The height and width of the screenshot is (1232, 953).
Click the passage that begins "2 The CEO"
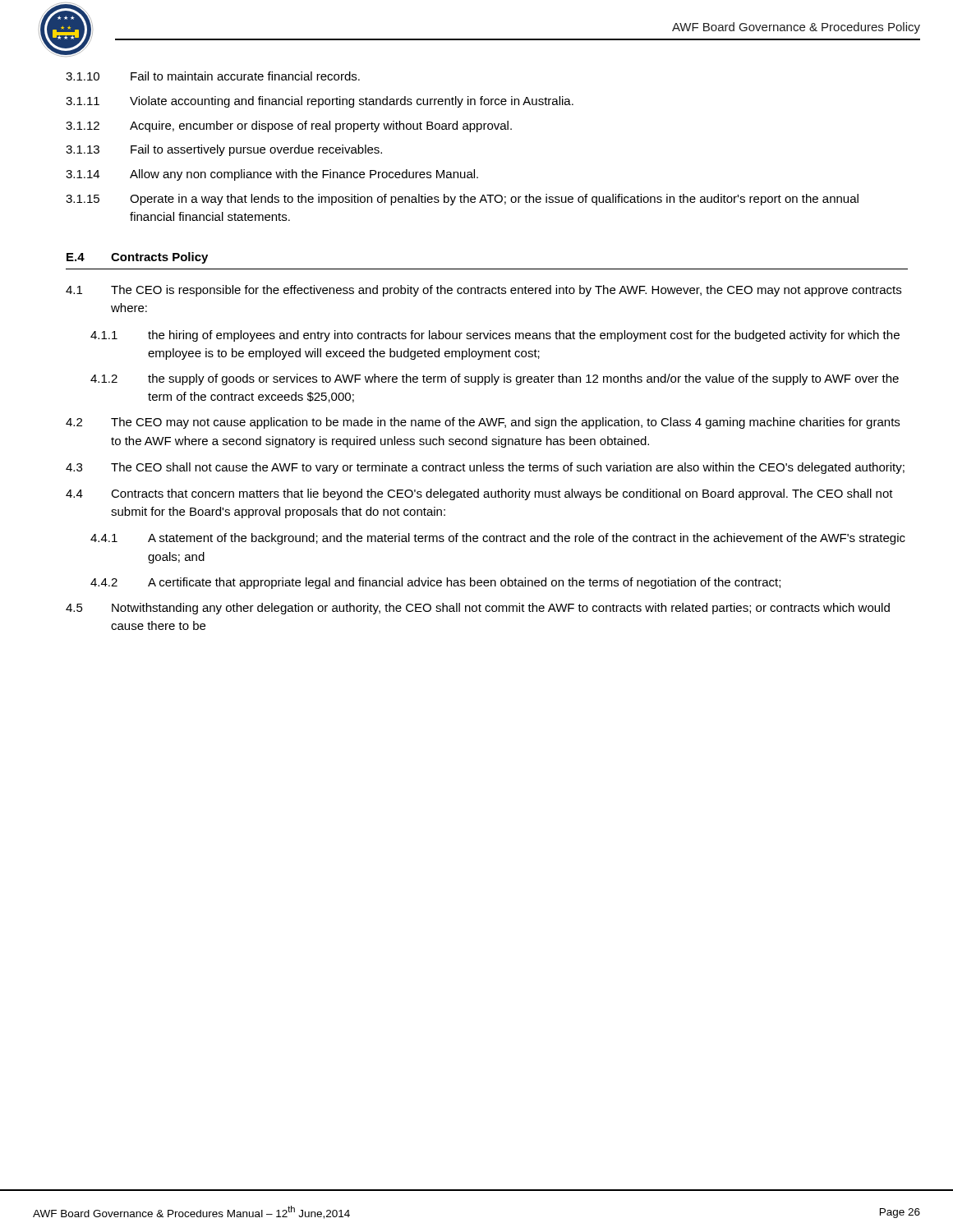(487, 432)
